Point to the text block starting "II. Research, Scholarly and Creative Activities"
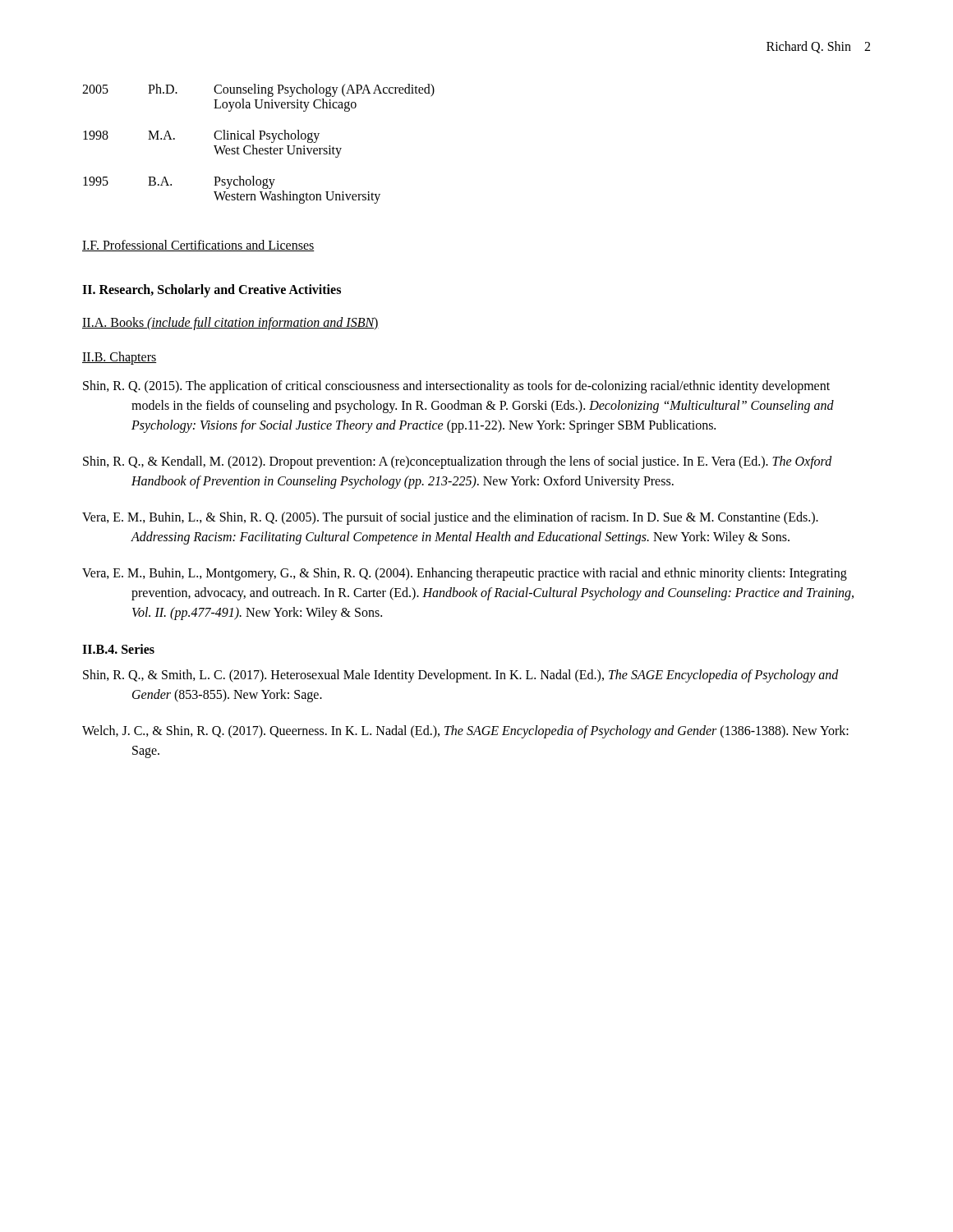Viewport: 953px width, 1232px height. tap(212, 290)
